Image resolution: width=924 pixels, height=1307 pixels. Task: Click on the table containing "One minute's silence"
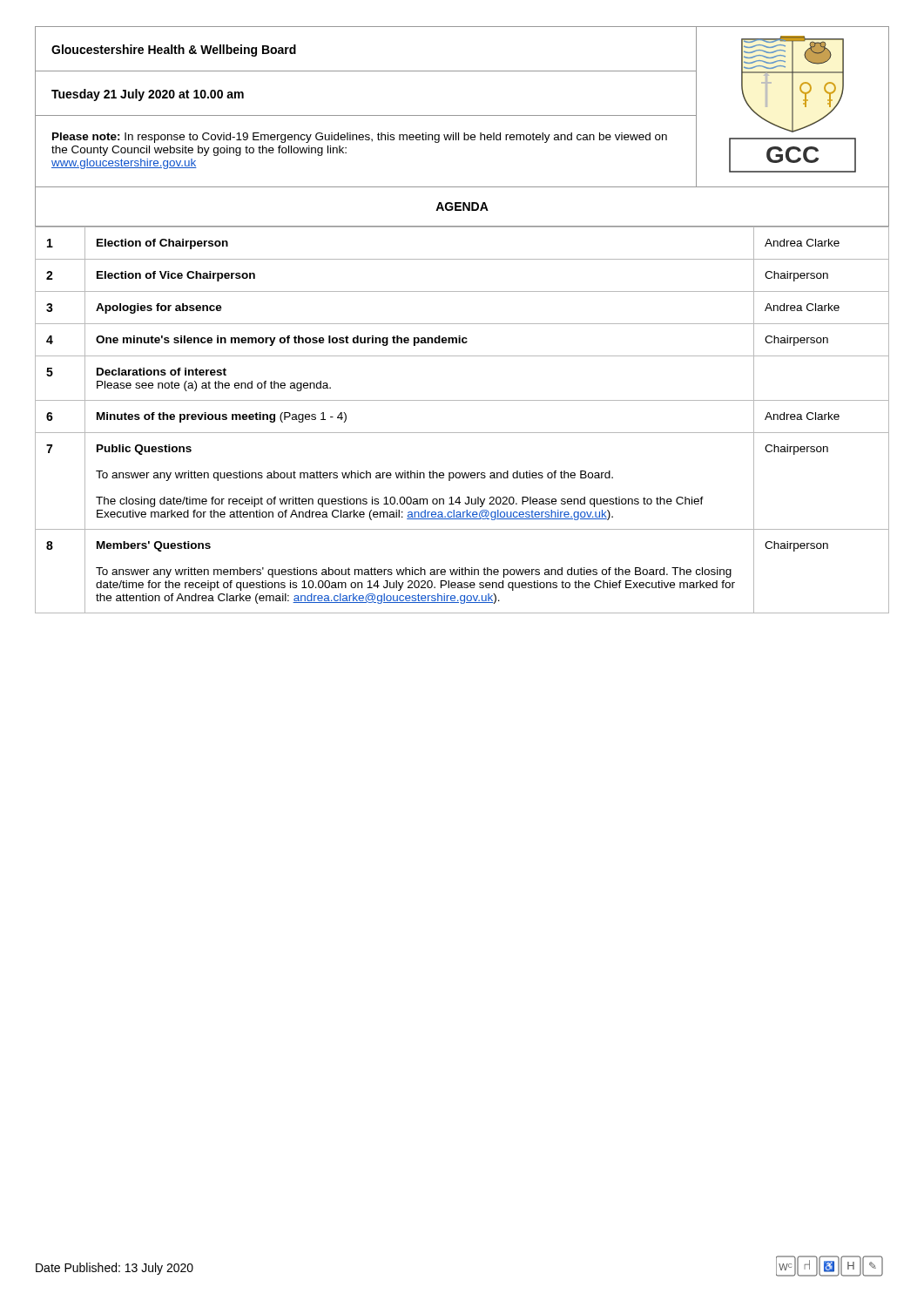pos(462,420)
